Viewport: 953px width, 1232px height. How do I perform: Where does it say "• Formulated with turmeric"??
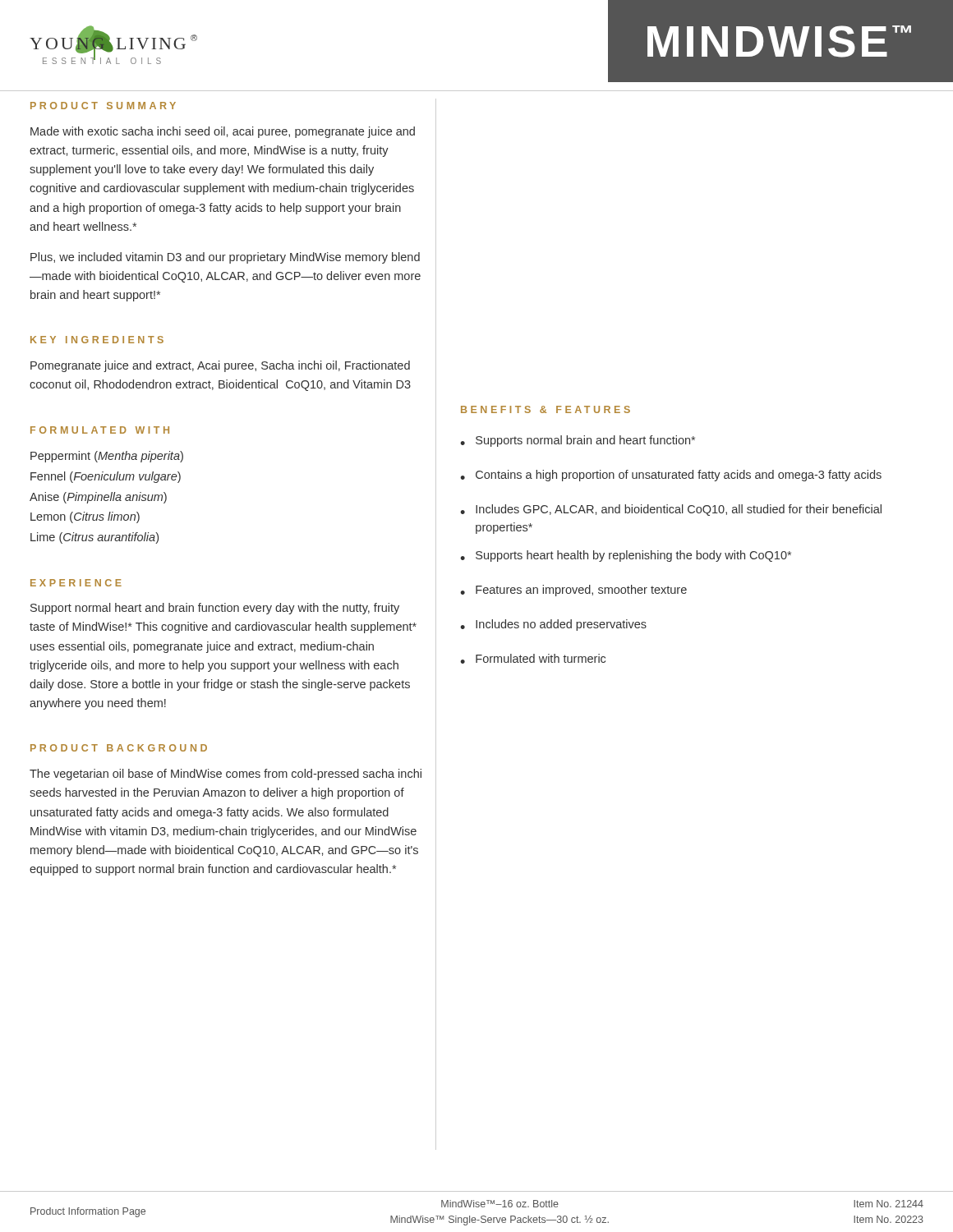tap(533, 662)
